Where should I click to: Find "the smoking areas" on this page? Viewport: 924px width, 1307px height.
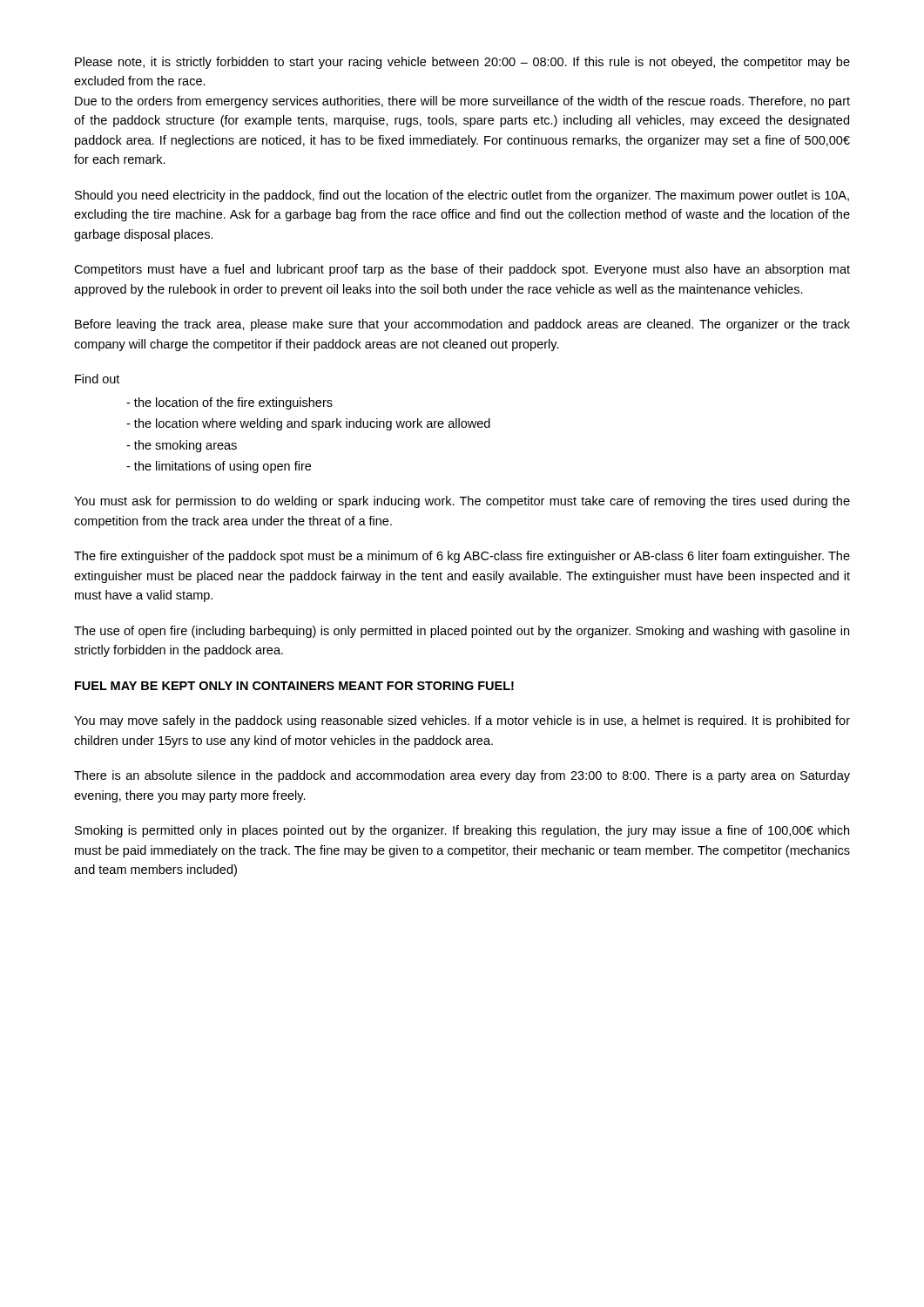(x=186, y=445)
